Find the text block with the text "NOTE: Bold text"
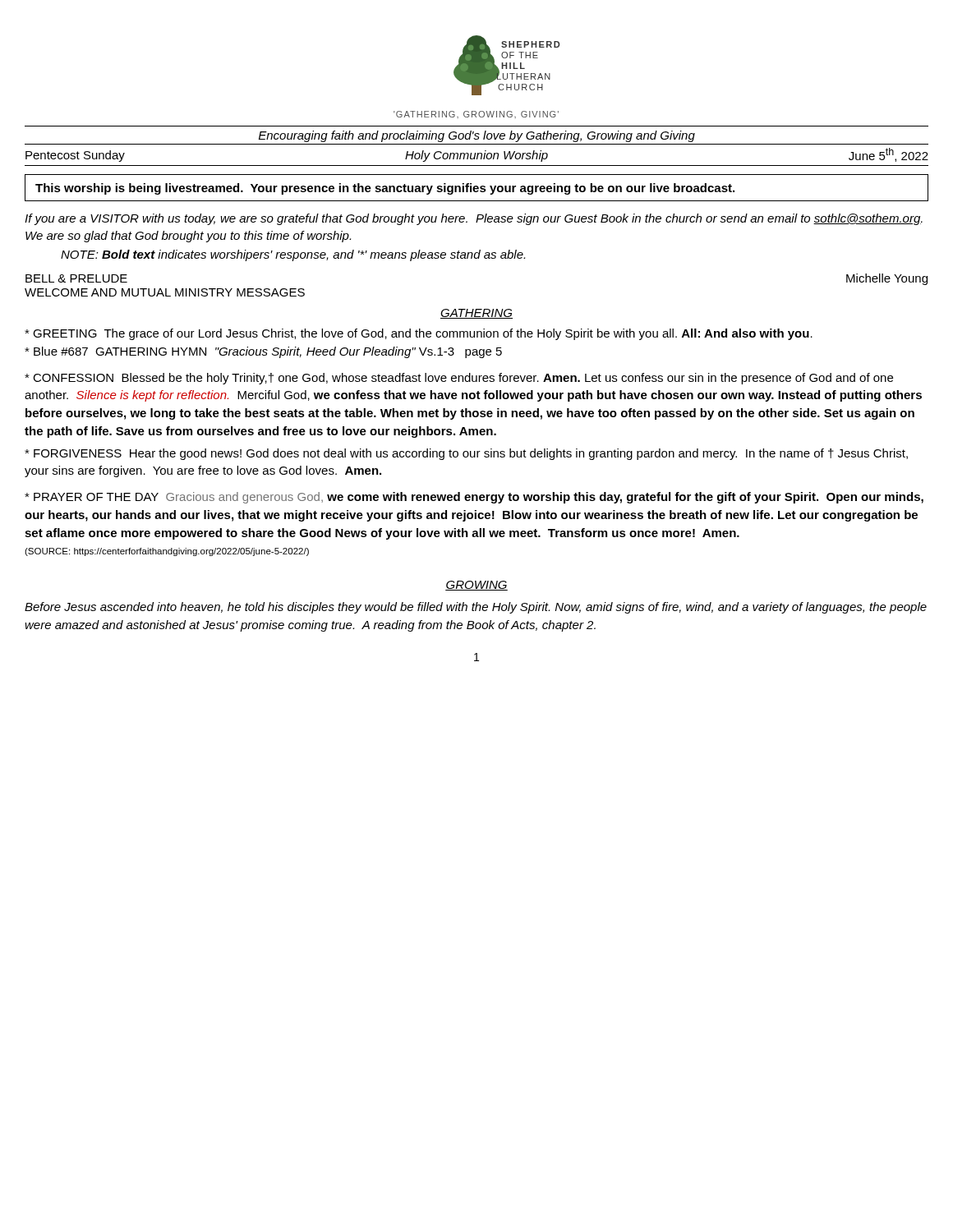The height and width of the screenshot is (1232, 953). point(294,254)
